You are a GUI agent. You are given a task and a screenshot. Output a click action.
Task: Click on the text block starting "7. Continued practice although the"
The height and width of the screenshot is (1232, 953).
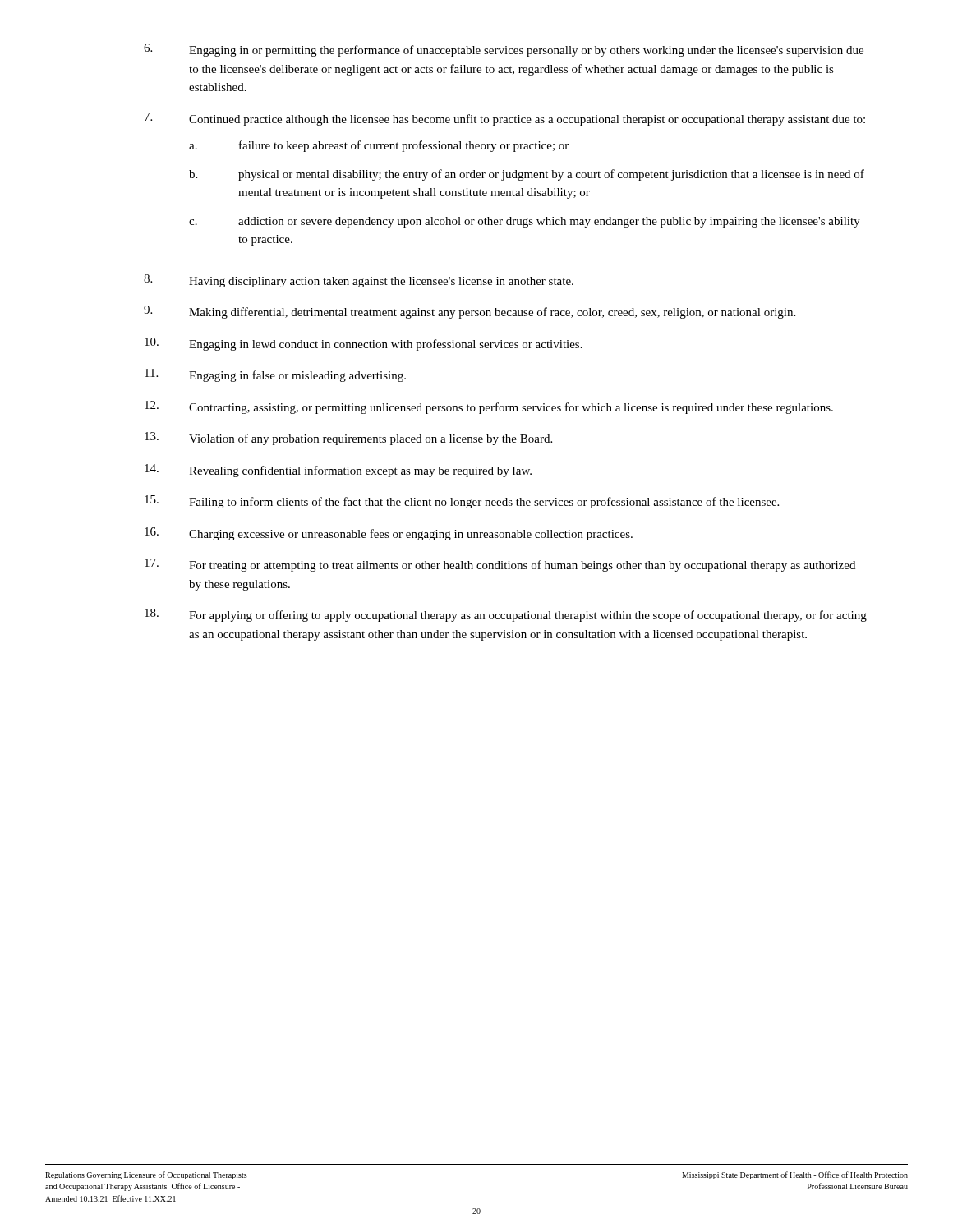pyautogui.click(x=507, y=184)
